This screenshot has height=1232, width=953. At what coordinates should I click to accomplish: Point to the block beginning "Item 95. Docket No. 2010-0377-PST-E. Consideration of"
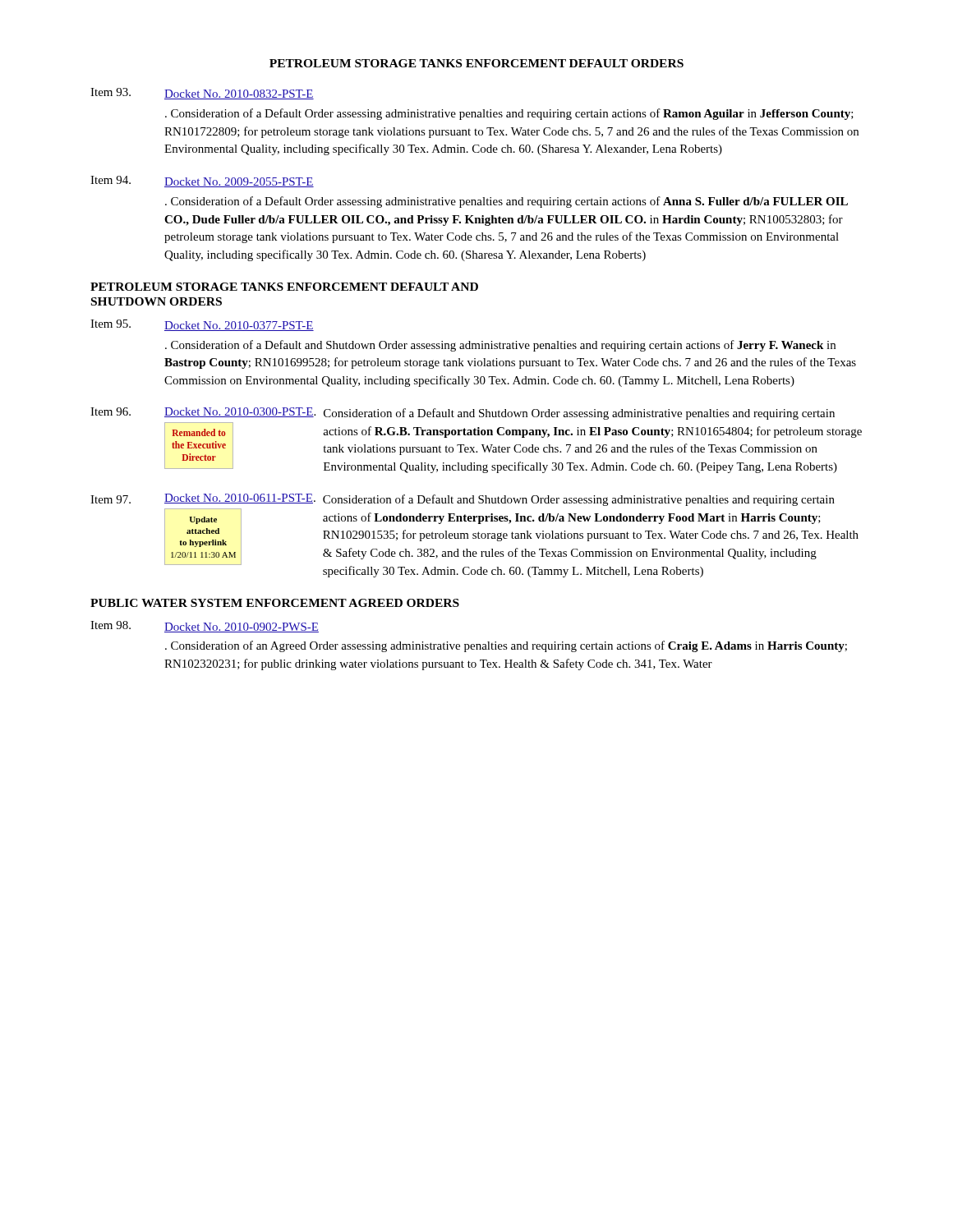click(x=476, y=353)
